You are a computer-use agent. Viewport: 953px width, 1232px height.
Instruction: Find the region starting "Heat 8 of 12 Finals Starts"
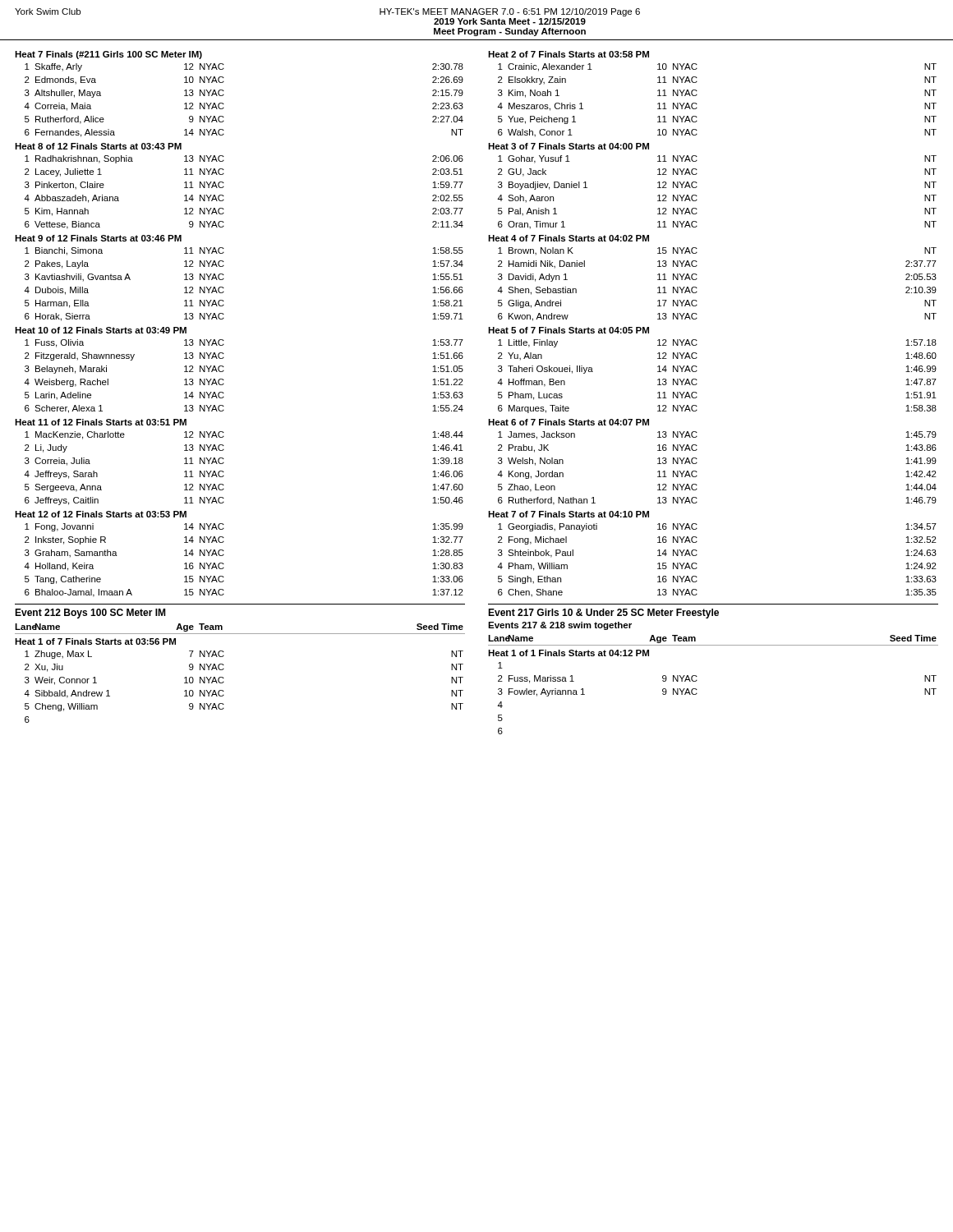click(x=98, y=146)
